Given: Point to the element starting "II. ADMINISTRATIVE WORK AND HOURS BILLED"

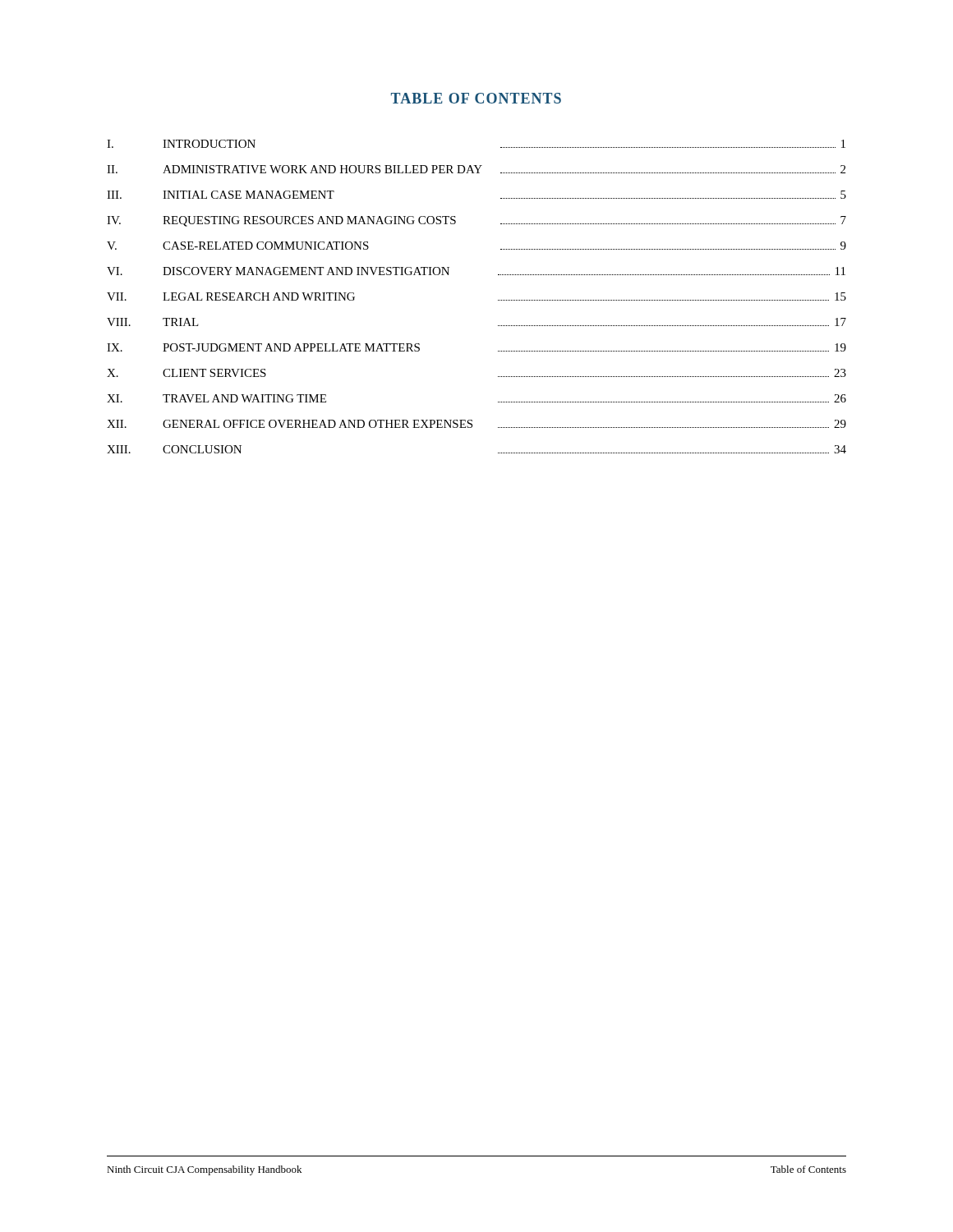Looking at the screenshot, I should point(476,170).
